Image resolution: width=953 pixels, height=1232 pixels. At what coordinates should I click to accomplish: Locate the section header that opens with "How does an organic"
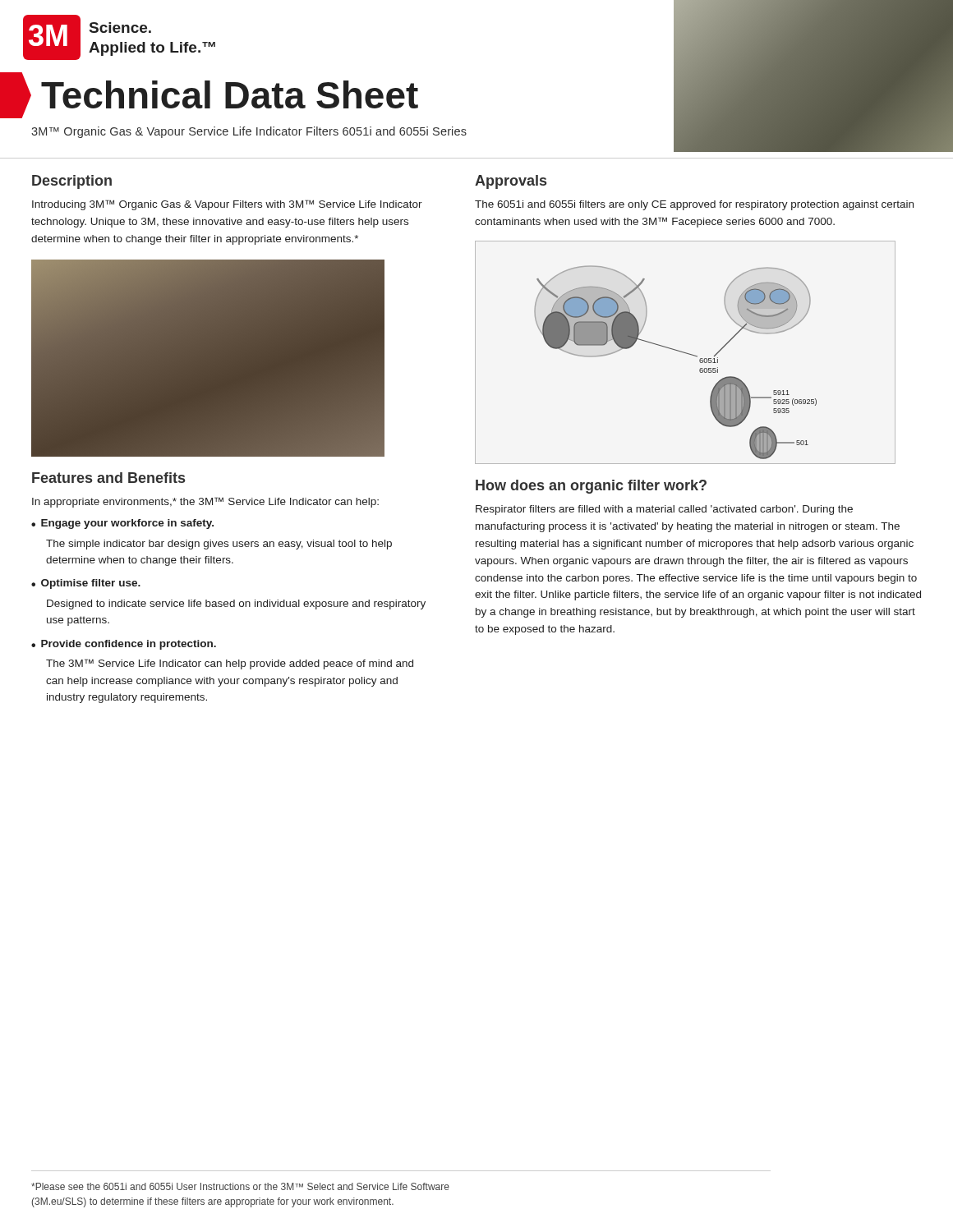(591, 485)
